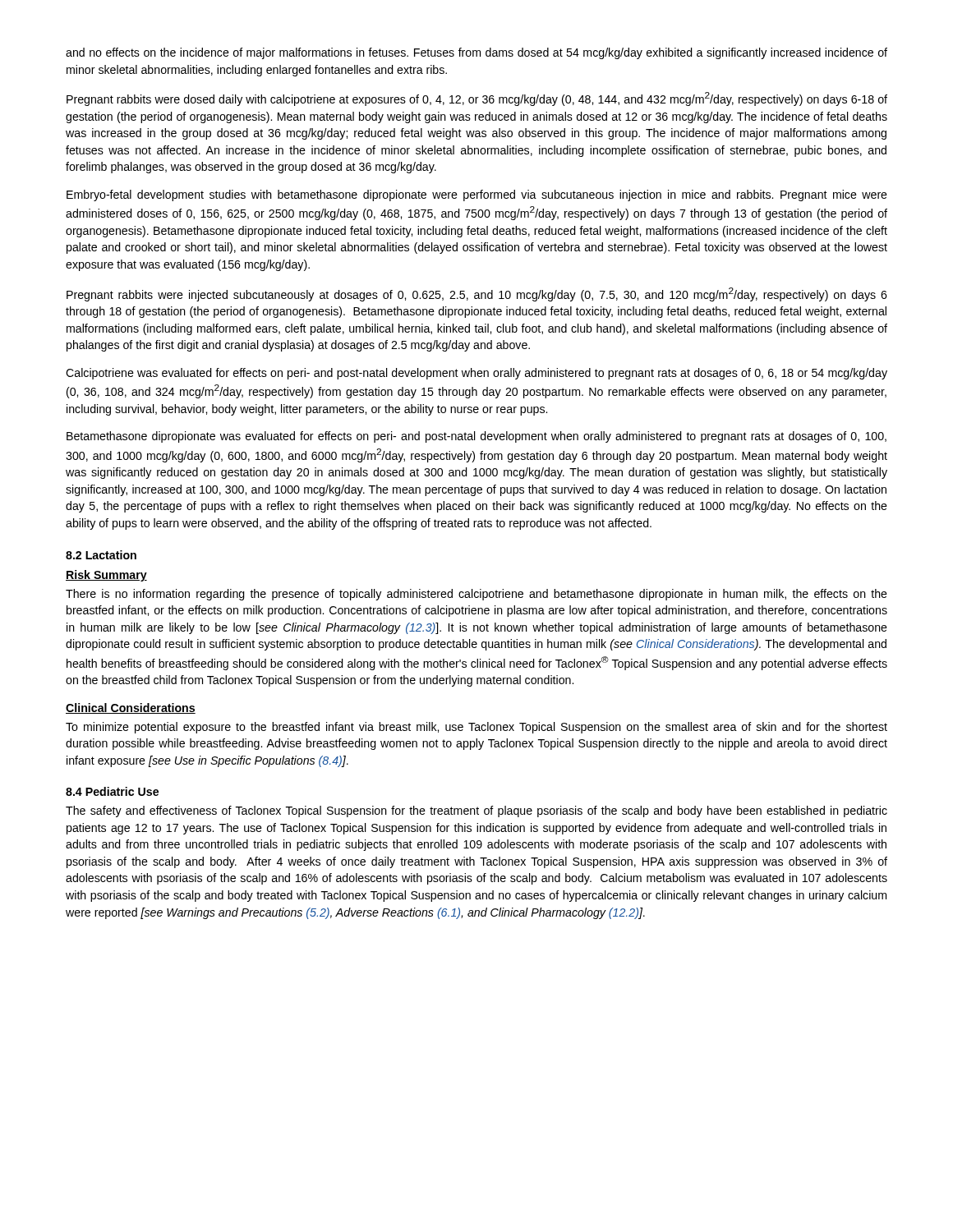Find the text block that says "Betamethasone dipropionate was evaluated for effects"

tap(476, 480)
